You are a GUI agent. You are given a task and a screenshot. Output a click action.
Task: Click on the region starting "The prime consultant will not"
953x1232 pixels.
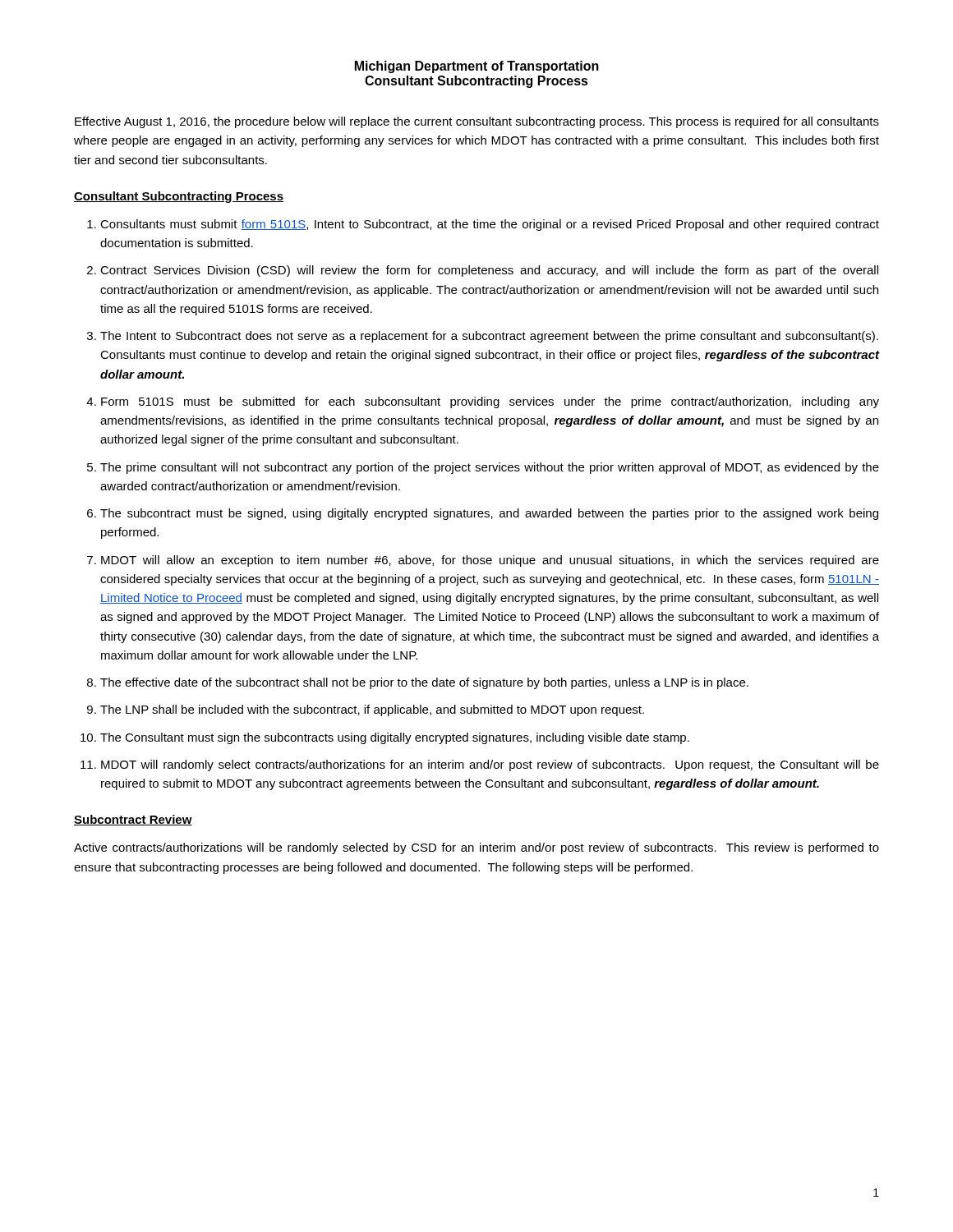[x=490, y=476]
